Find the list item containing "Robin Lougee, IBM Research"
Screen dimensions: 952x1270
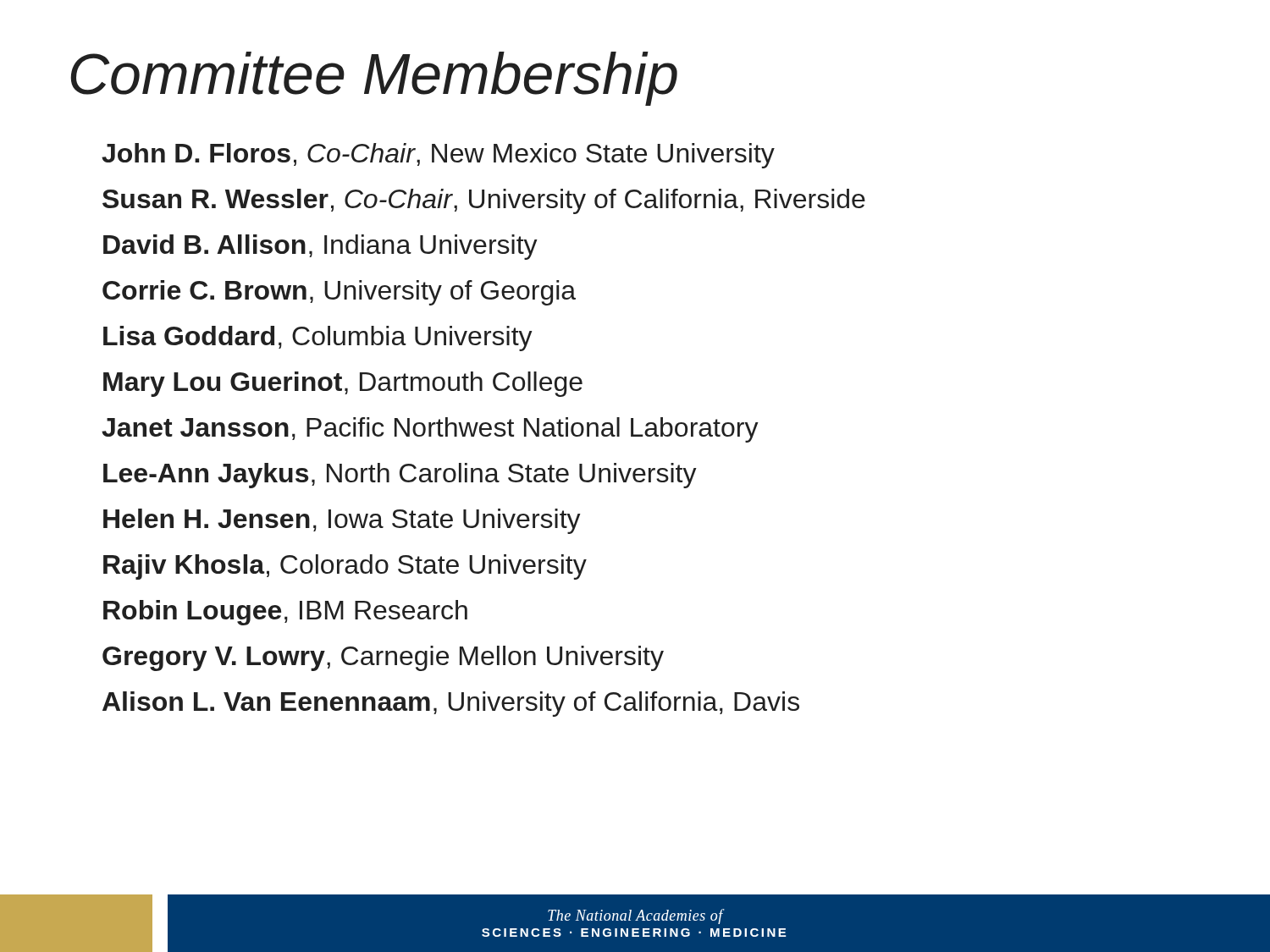(x=285, y=610)
